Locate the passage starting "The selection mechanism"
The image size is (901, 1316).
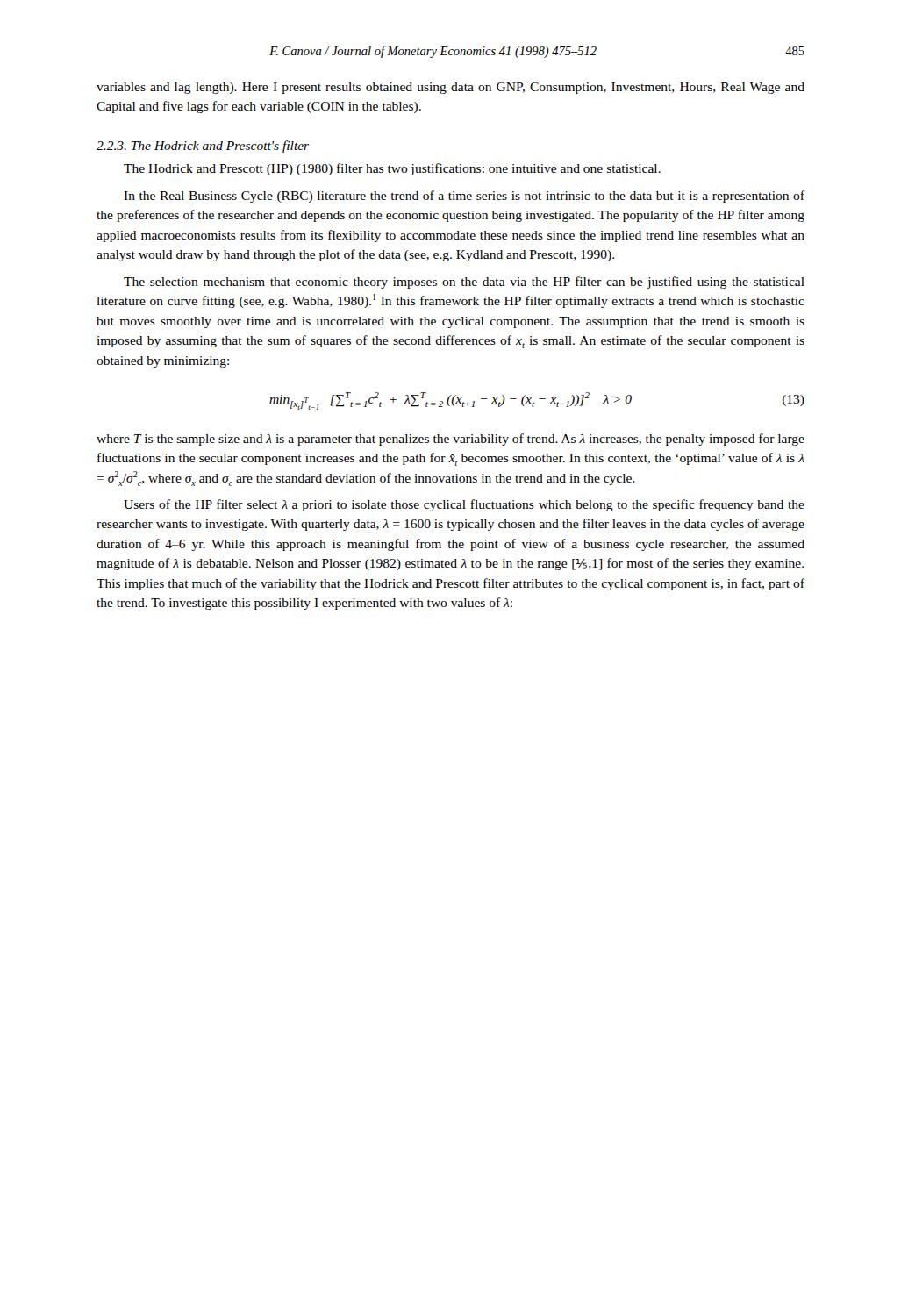point(450,320)
